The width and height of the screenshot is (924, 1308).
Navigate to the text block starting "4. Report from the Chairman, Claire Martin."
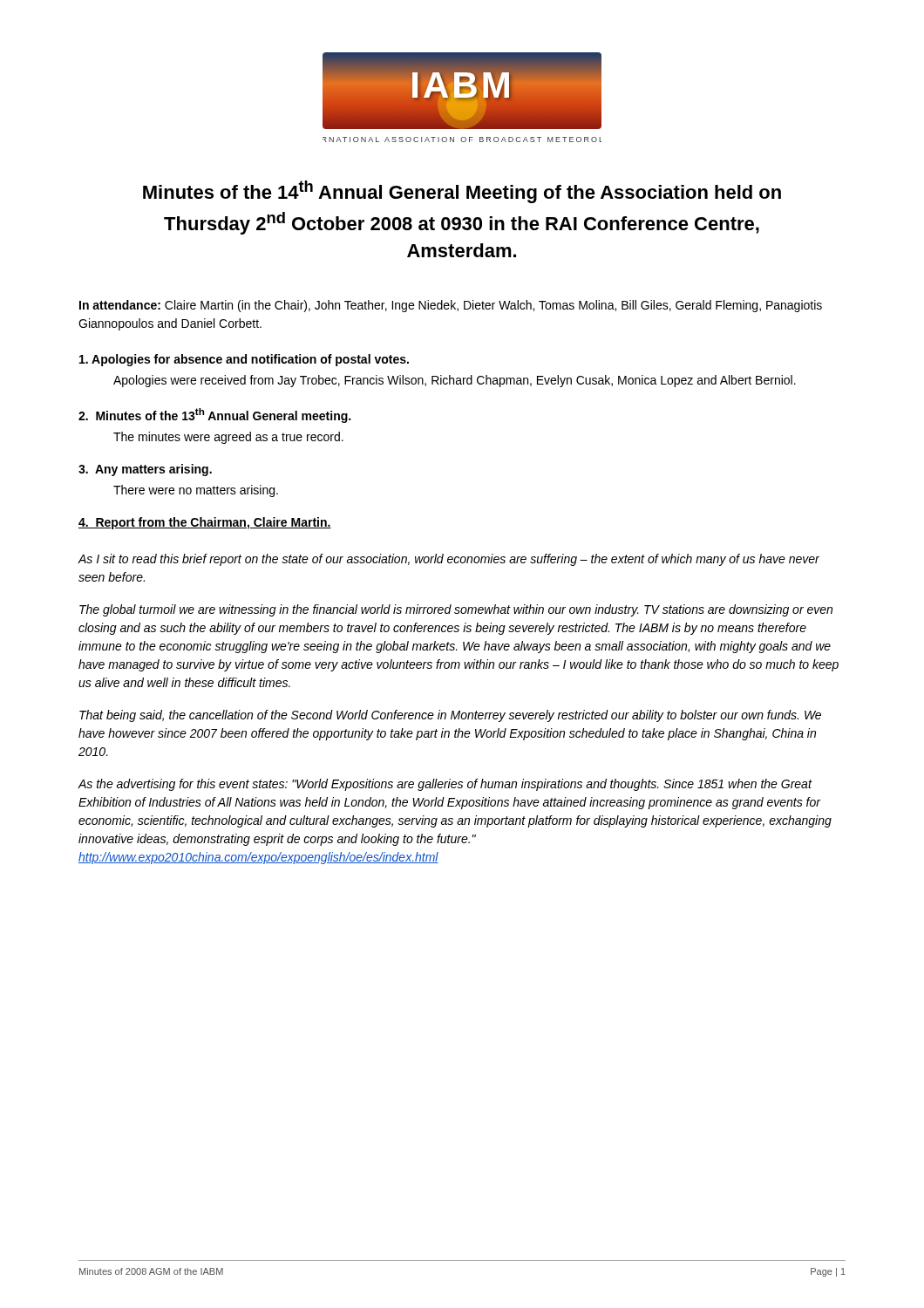point(205,522)
